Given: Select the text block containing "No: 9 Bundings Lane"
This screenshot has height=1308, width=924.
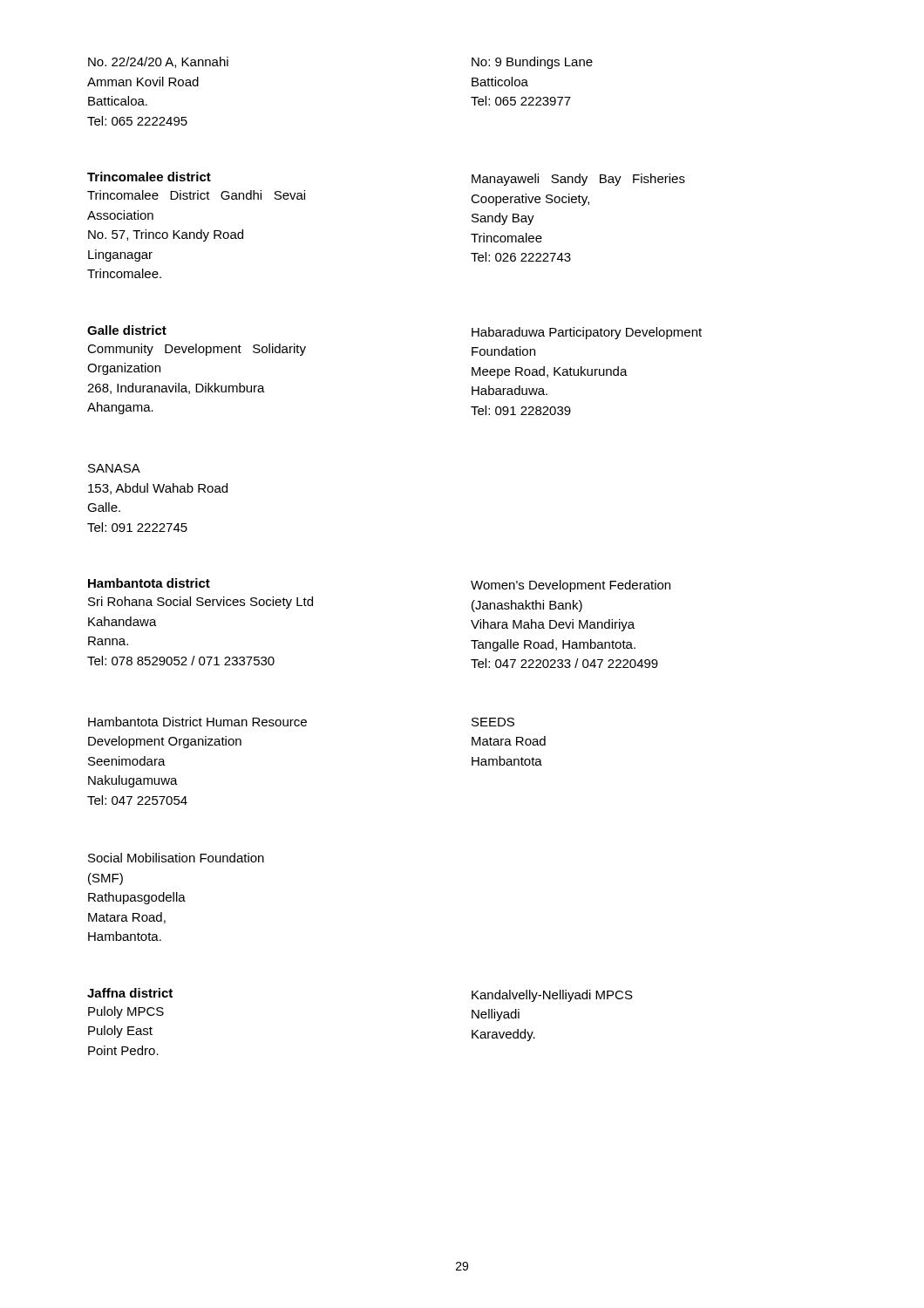Looking at the screenshot, I should click(x=532, y=81).
